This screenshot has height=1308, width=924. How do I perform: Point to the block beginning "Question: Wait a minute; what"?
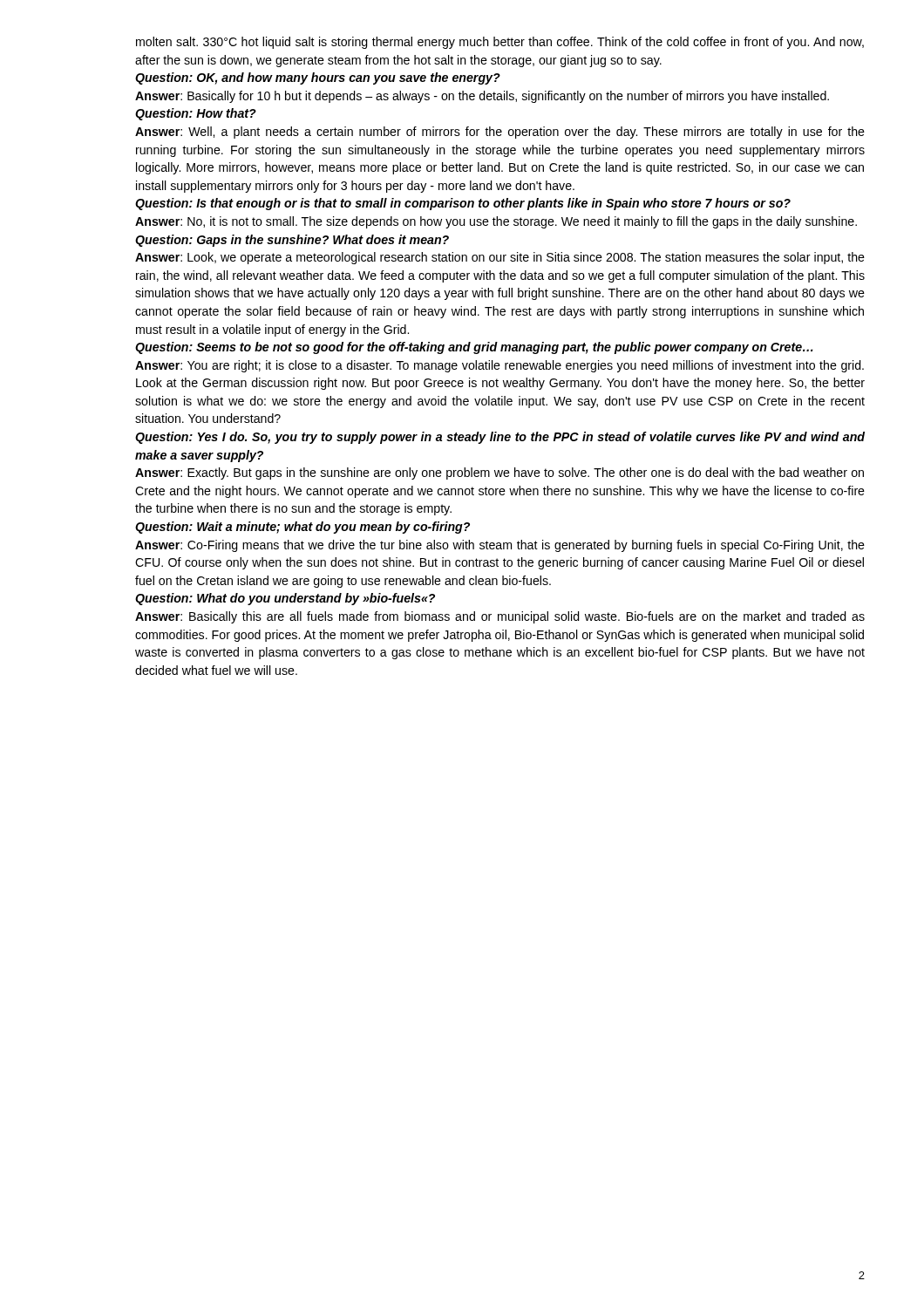point(302,528)
